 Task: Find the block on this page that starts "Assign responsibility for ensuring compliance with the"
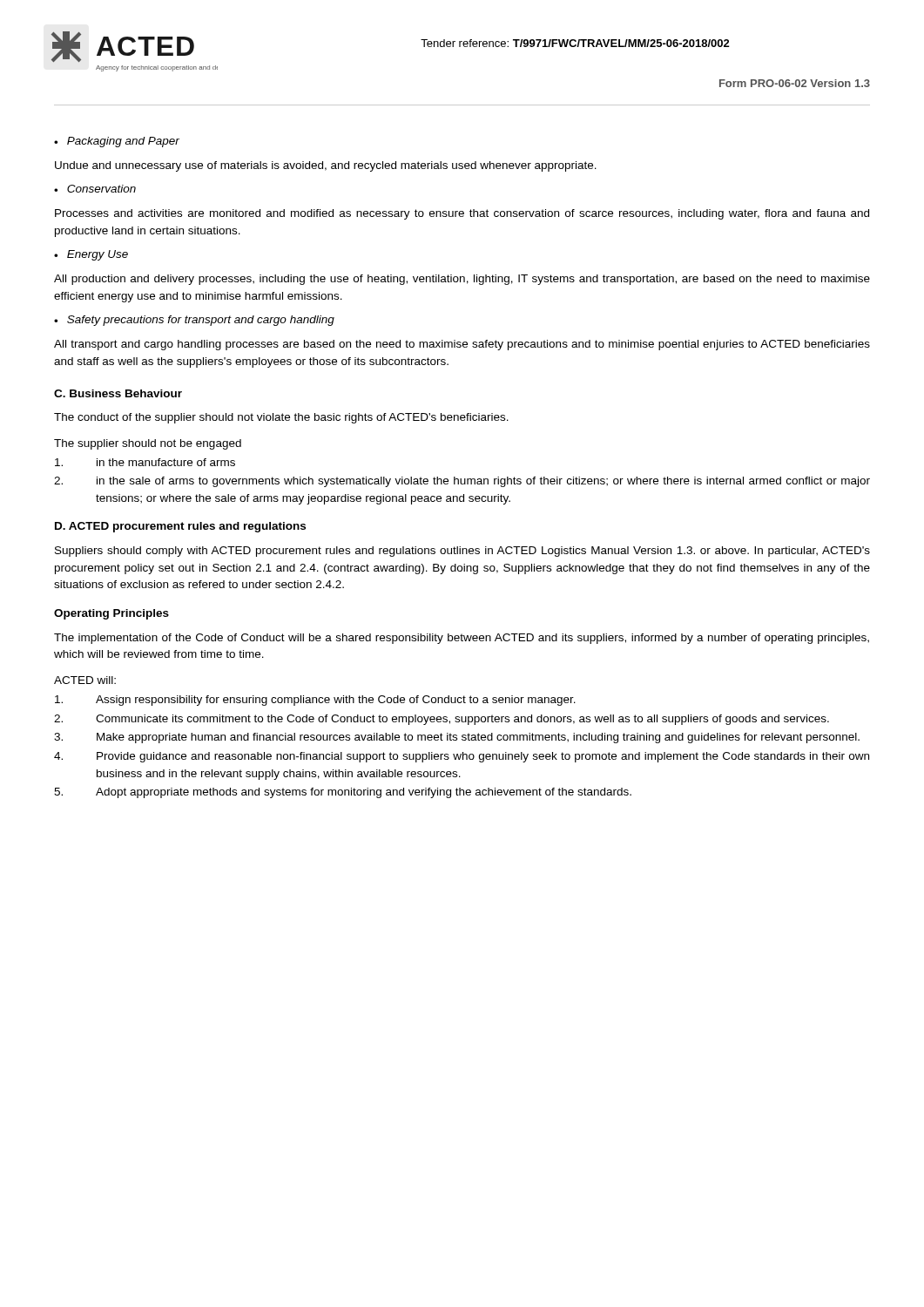pos(462,700)
